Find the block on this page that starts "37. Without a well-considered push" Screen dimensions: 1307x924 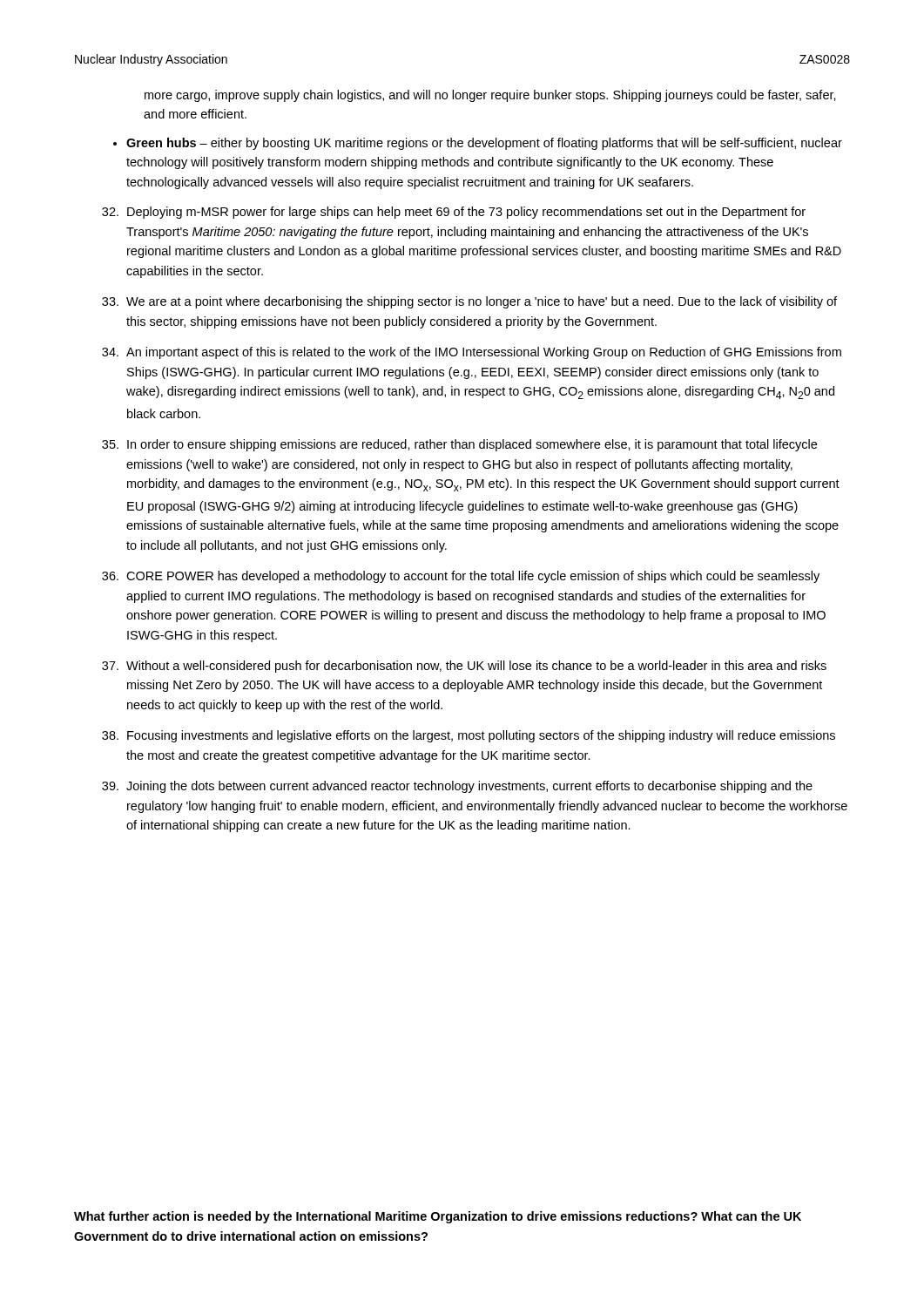click(462, 685)
